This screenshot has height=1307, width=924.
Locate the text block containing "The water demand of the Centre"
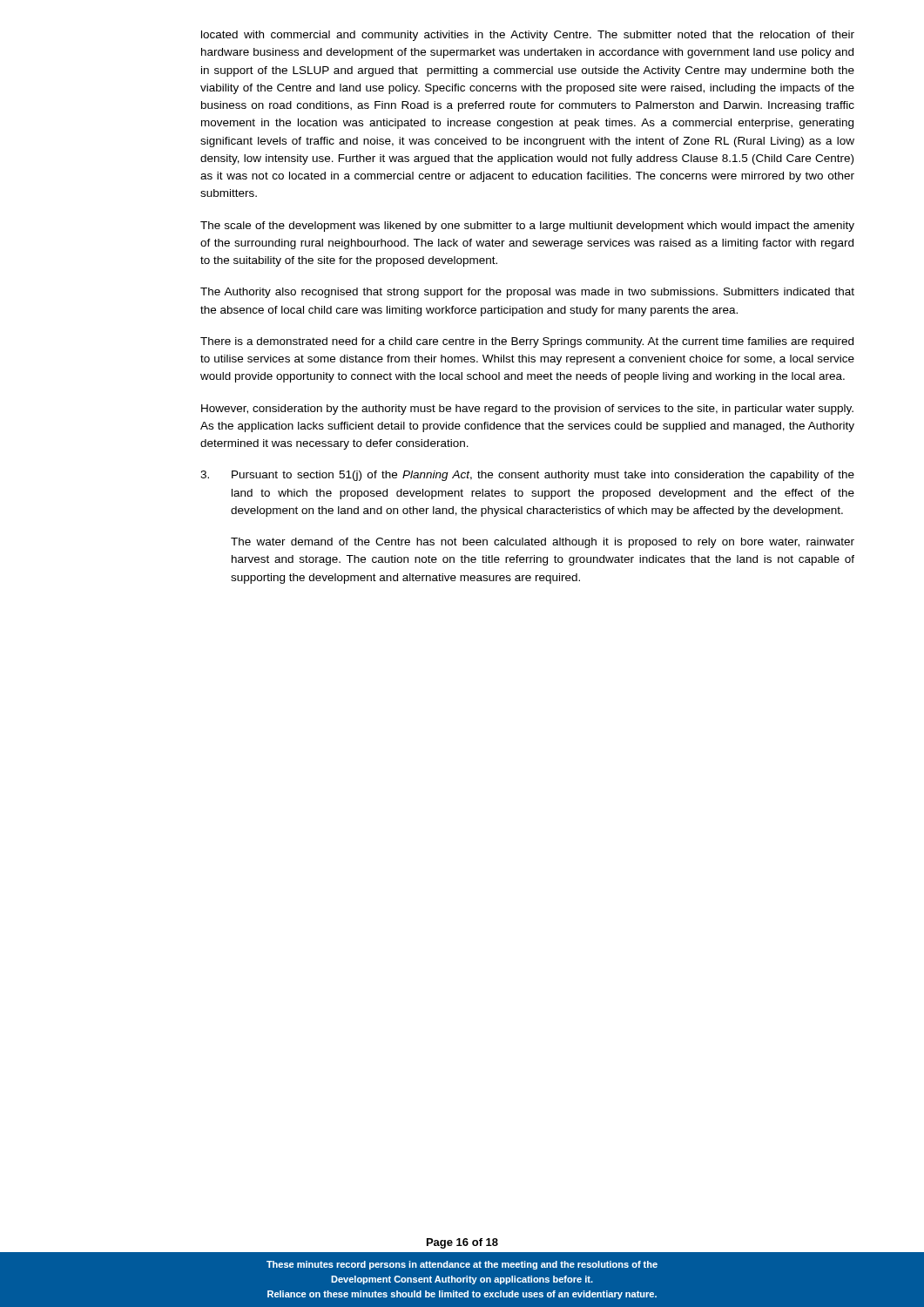pos(543,559)
